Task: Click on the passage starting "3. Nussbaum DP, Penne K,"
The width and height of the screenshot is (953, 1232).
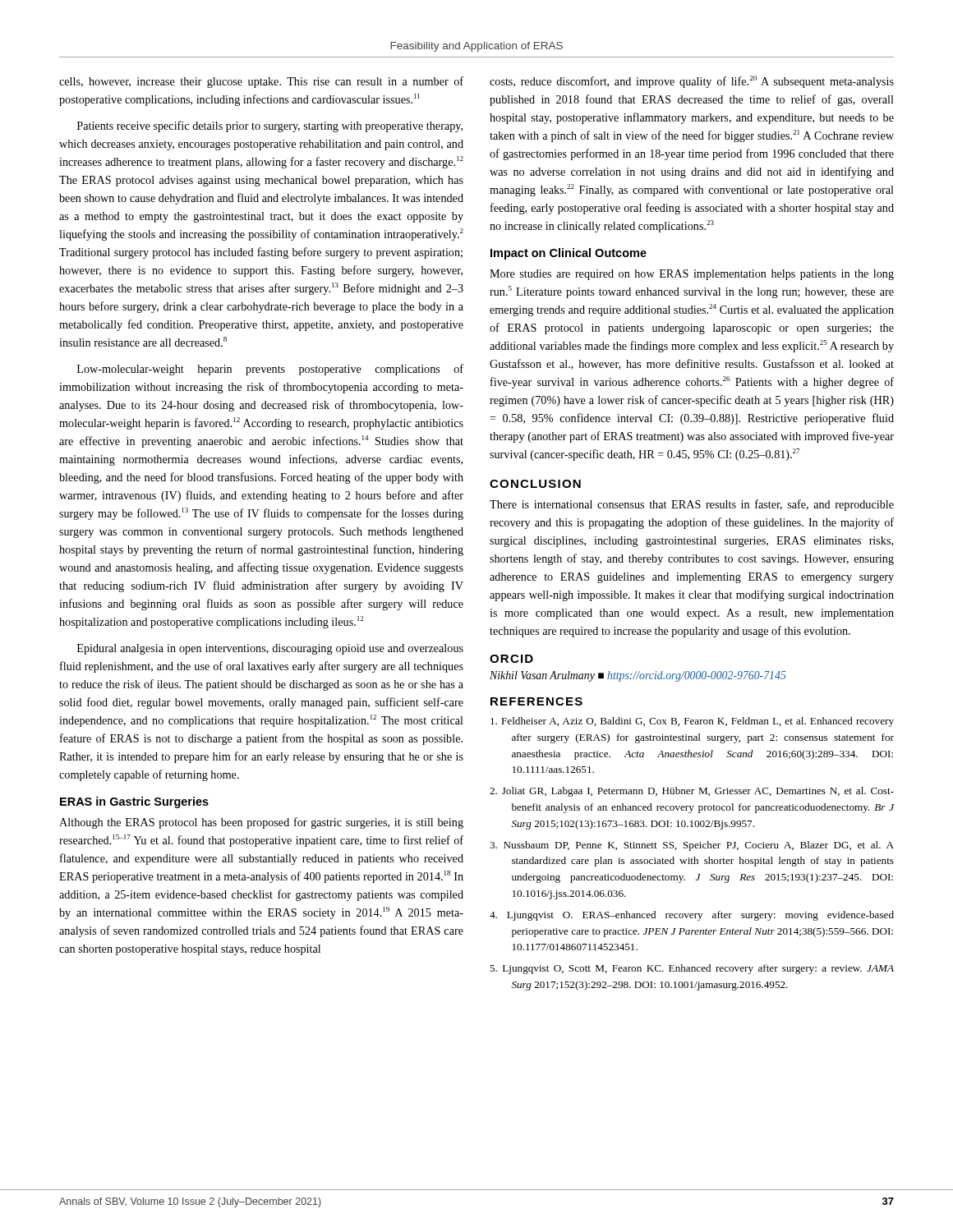Action: pyautogui.click(x=692, y=869)
